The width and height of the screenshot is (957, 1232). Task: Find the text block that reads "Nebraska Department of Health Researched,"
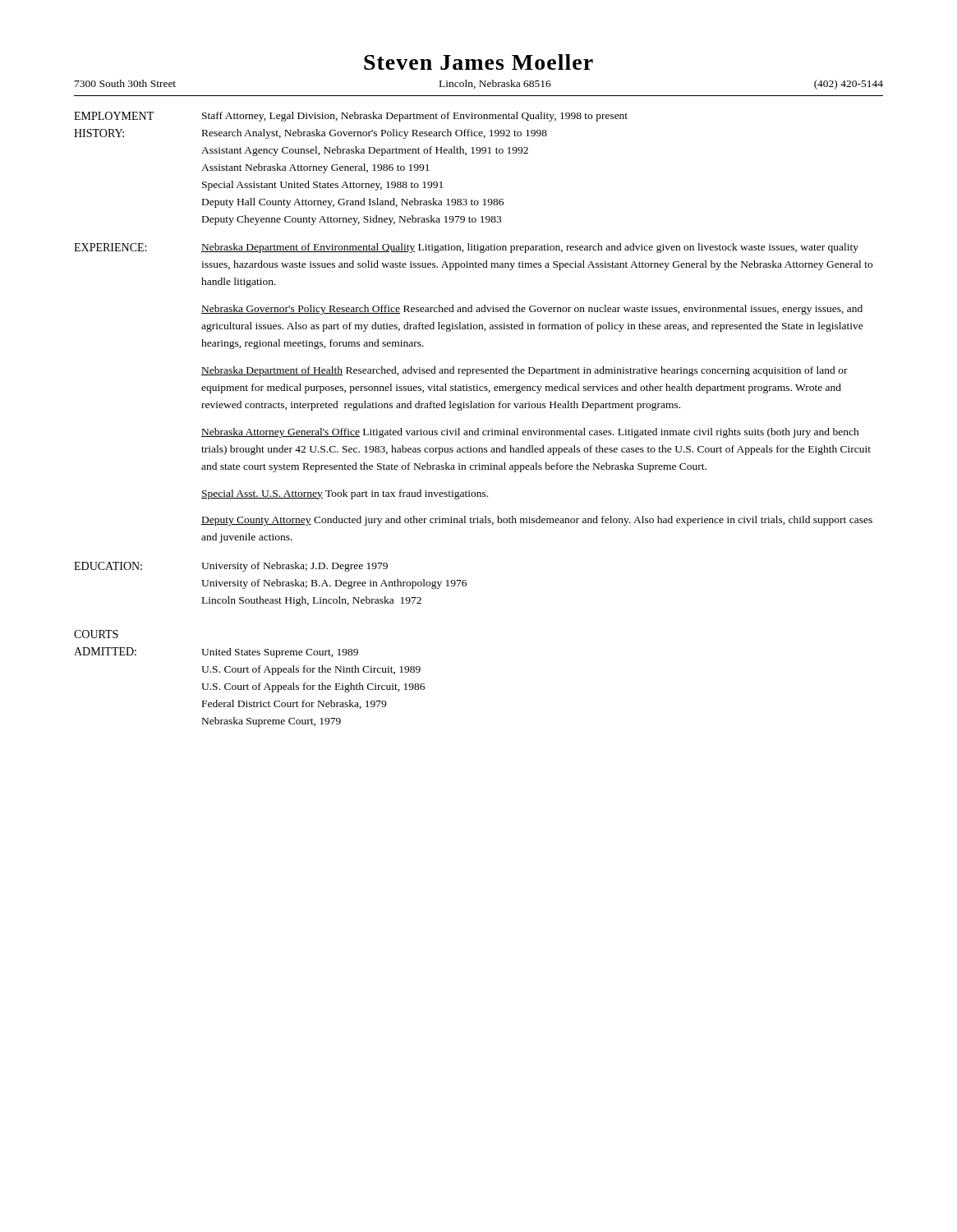click(x=524, y=387)
